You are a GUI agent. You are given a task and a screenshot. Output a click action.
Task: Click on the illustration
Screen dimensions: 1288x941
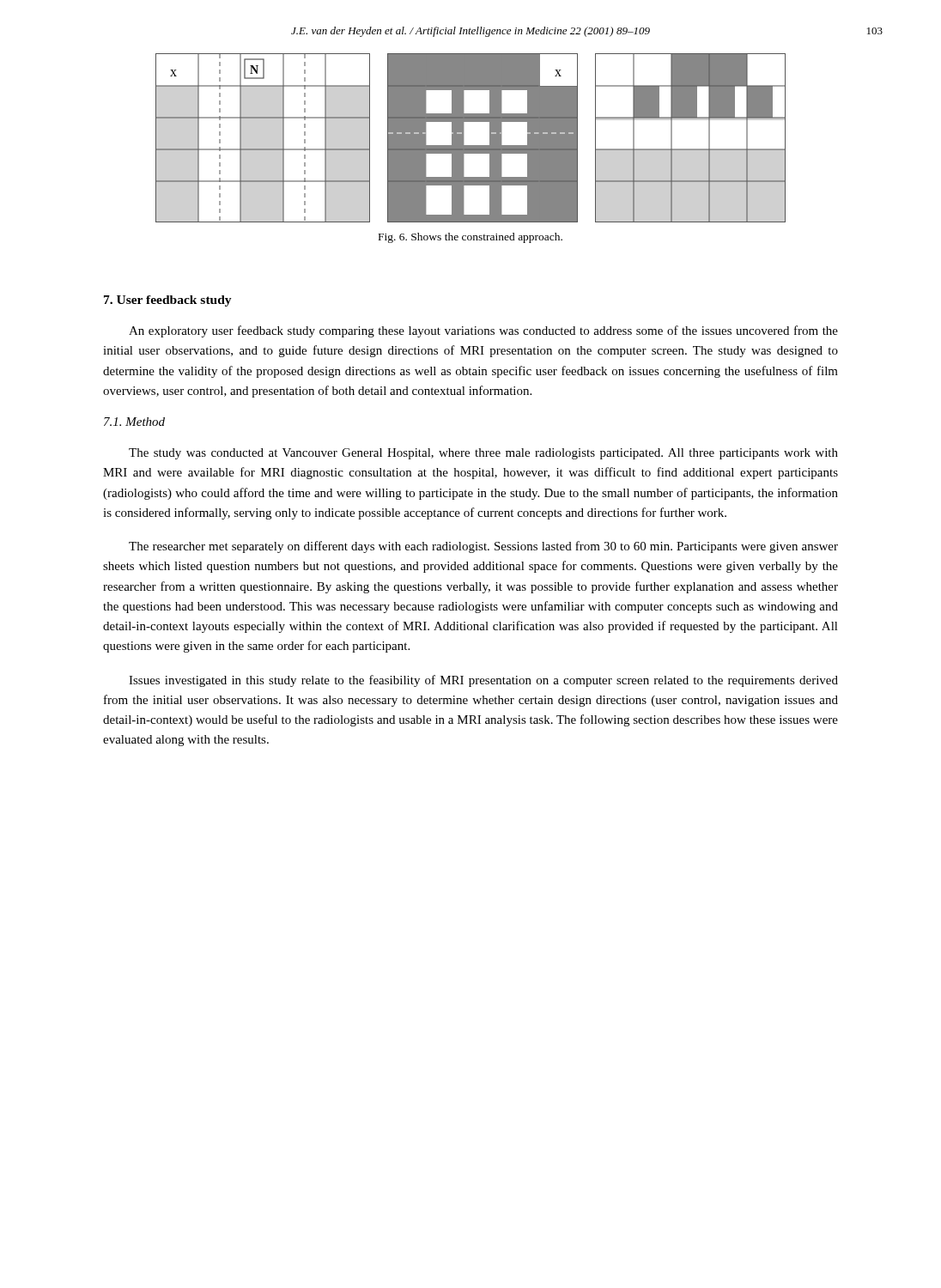(470, 138)
